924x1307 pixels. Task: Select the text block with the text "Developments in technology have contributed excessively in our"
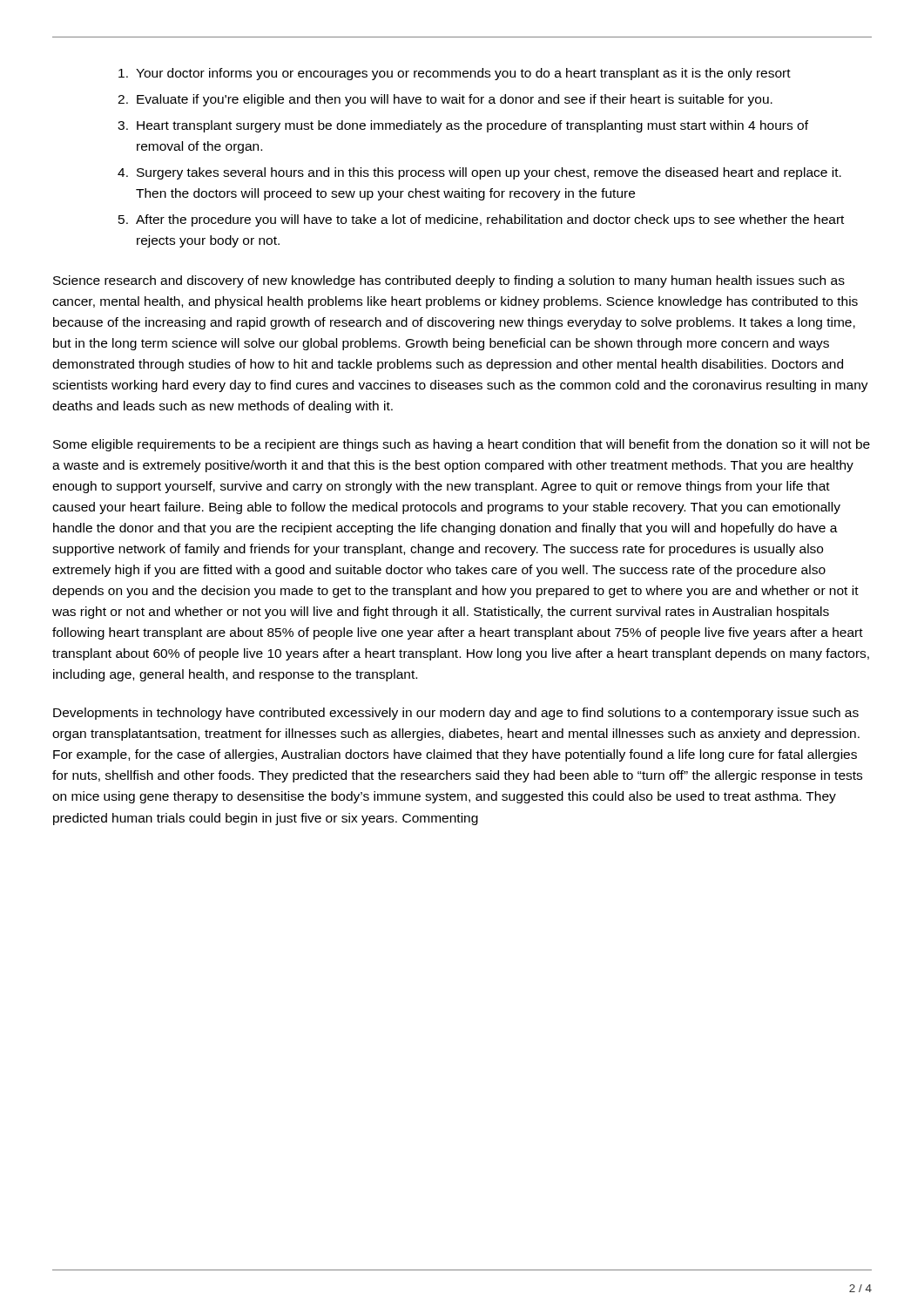pyautogui.click(x=458, y=765)
